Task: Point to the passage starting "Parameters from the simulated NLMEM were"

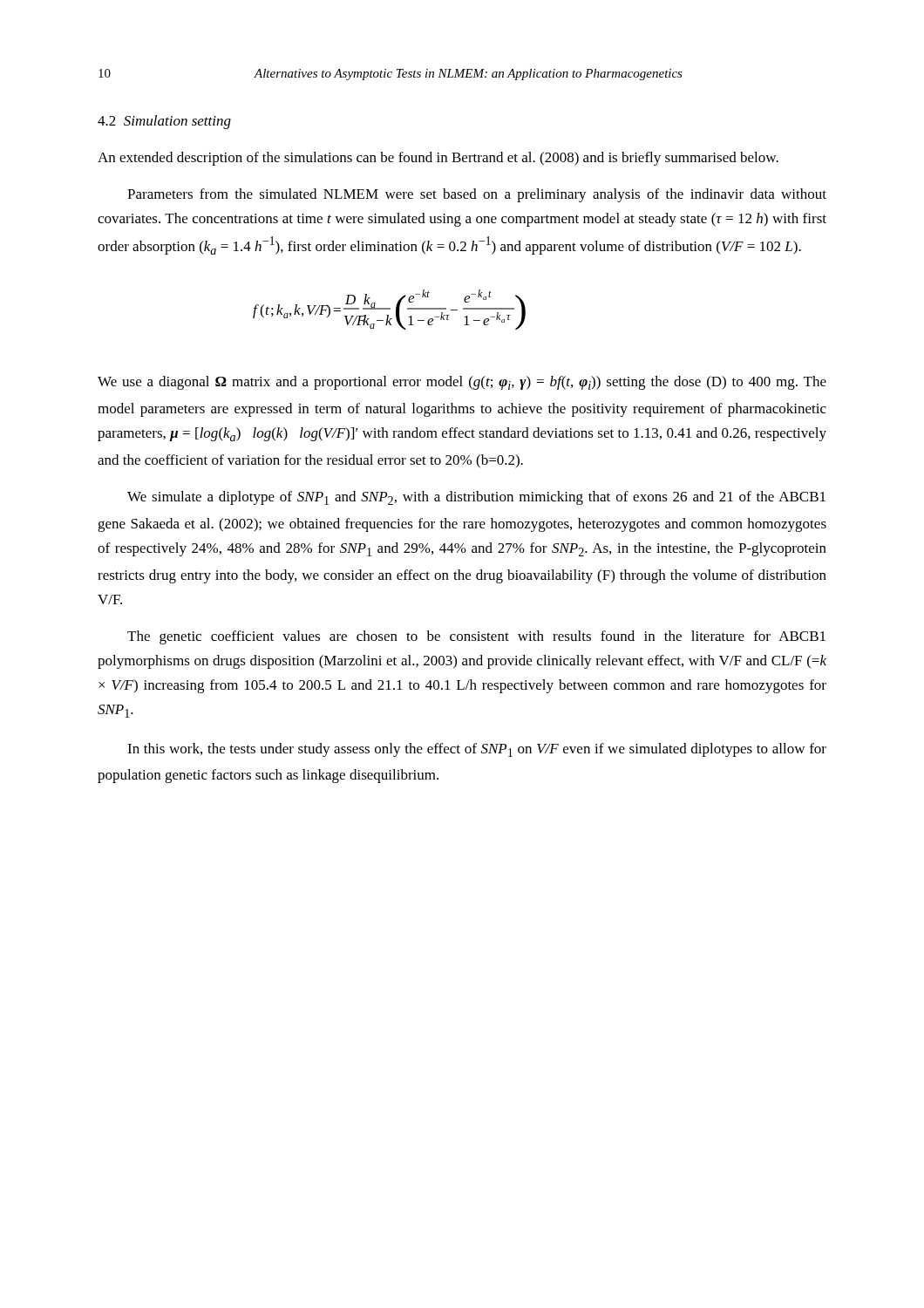Action: [x=462, y=221]
